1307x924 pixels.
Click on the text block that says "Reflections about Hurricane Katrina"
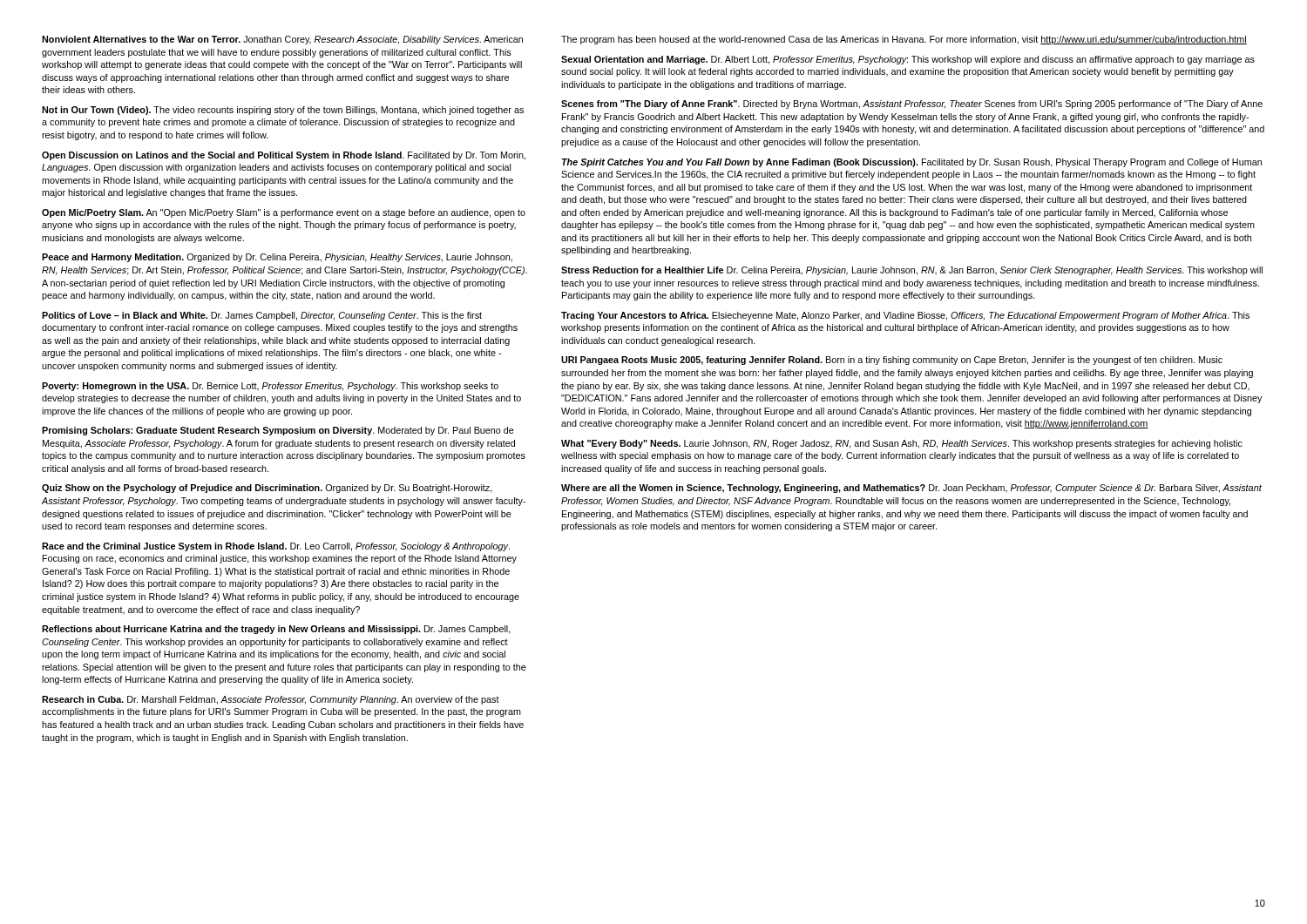coord(284,654)
